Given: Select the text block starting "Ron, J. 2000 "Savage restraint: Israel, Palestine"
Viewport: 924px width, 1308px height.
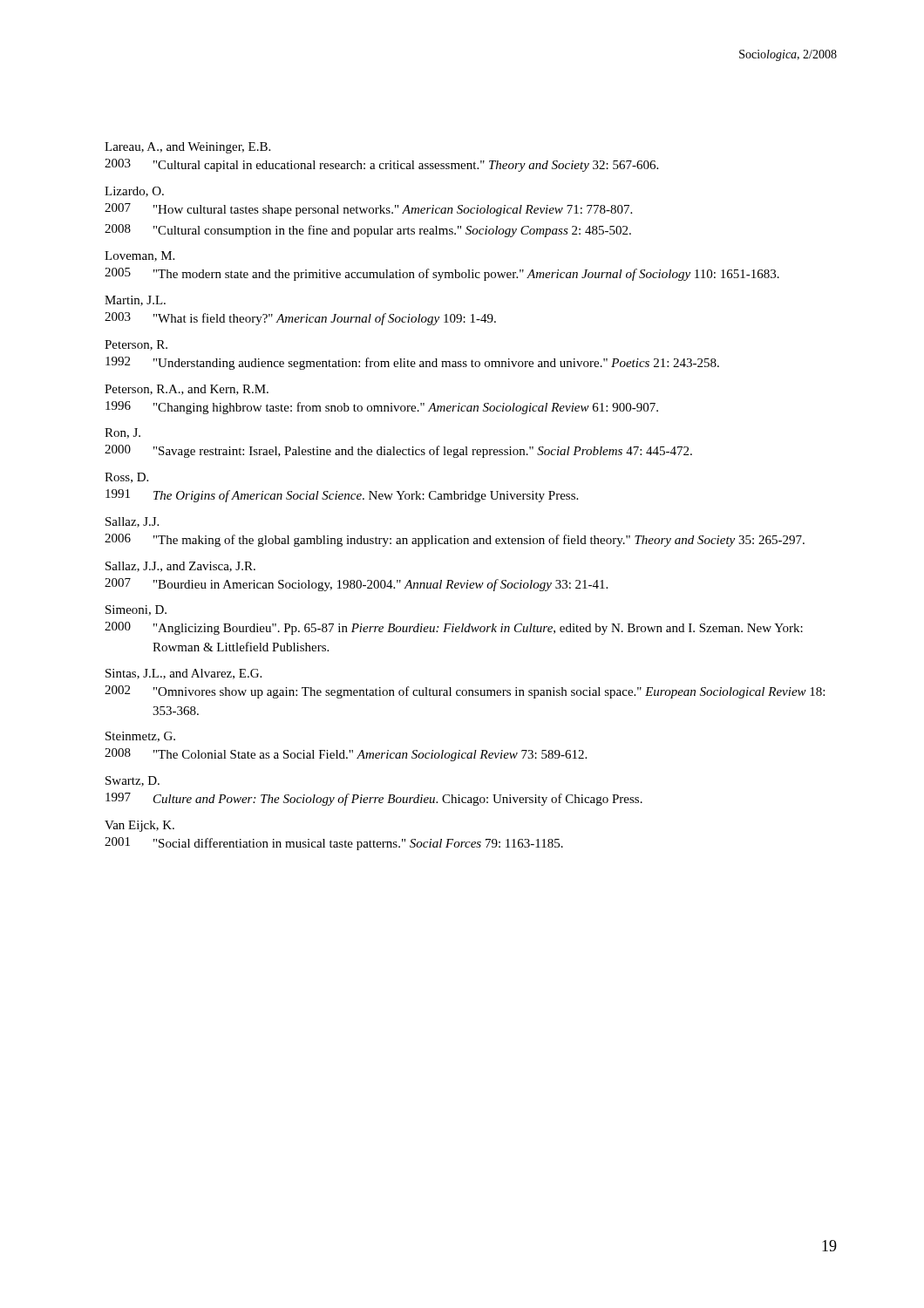Looking at the screenshot, I should [471, 444].
